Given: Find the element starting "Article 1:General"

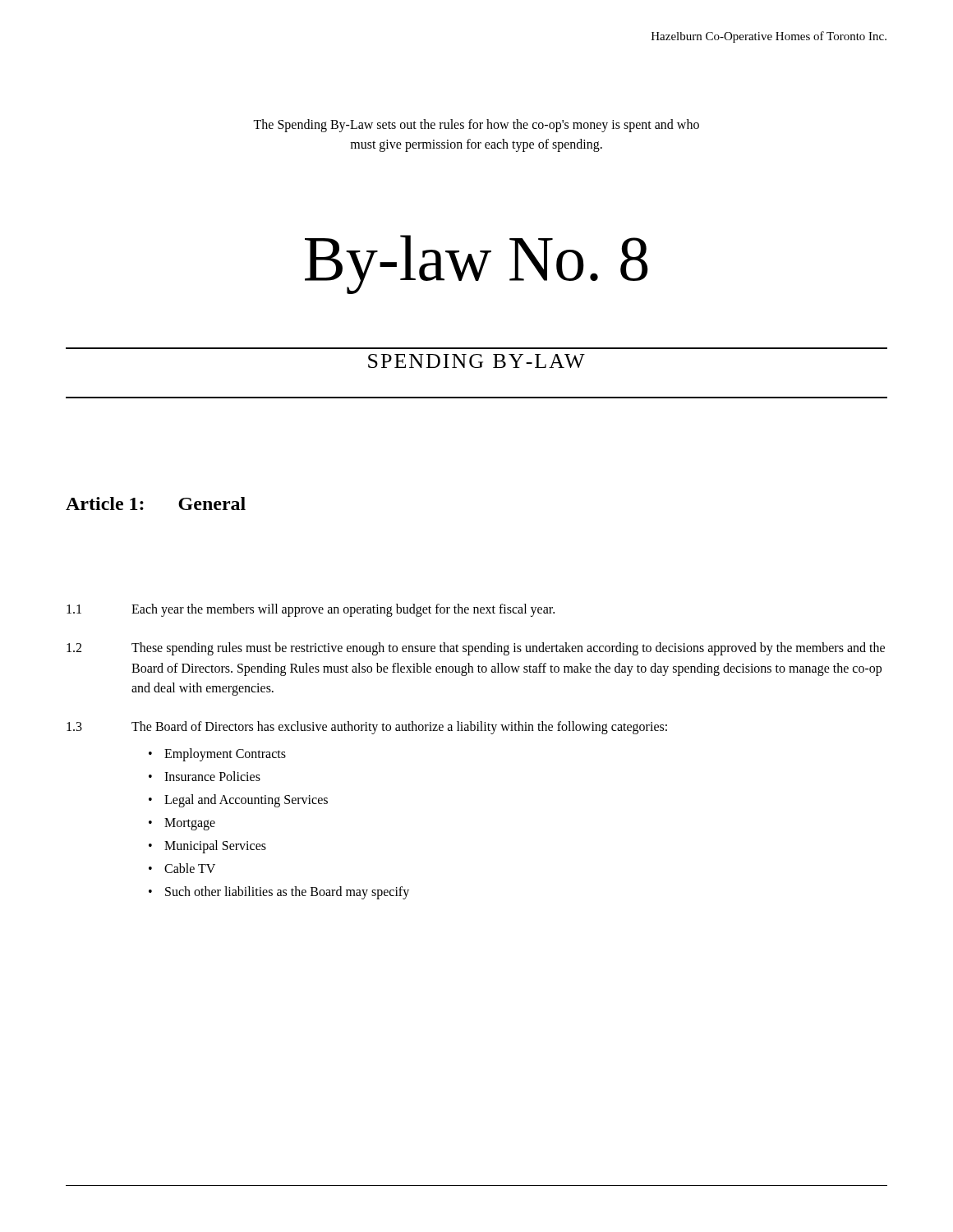Looking at the screenshot, I should tap(91, 503).
